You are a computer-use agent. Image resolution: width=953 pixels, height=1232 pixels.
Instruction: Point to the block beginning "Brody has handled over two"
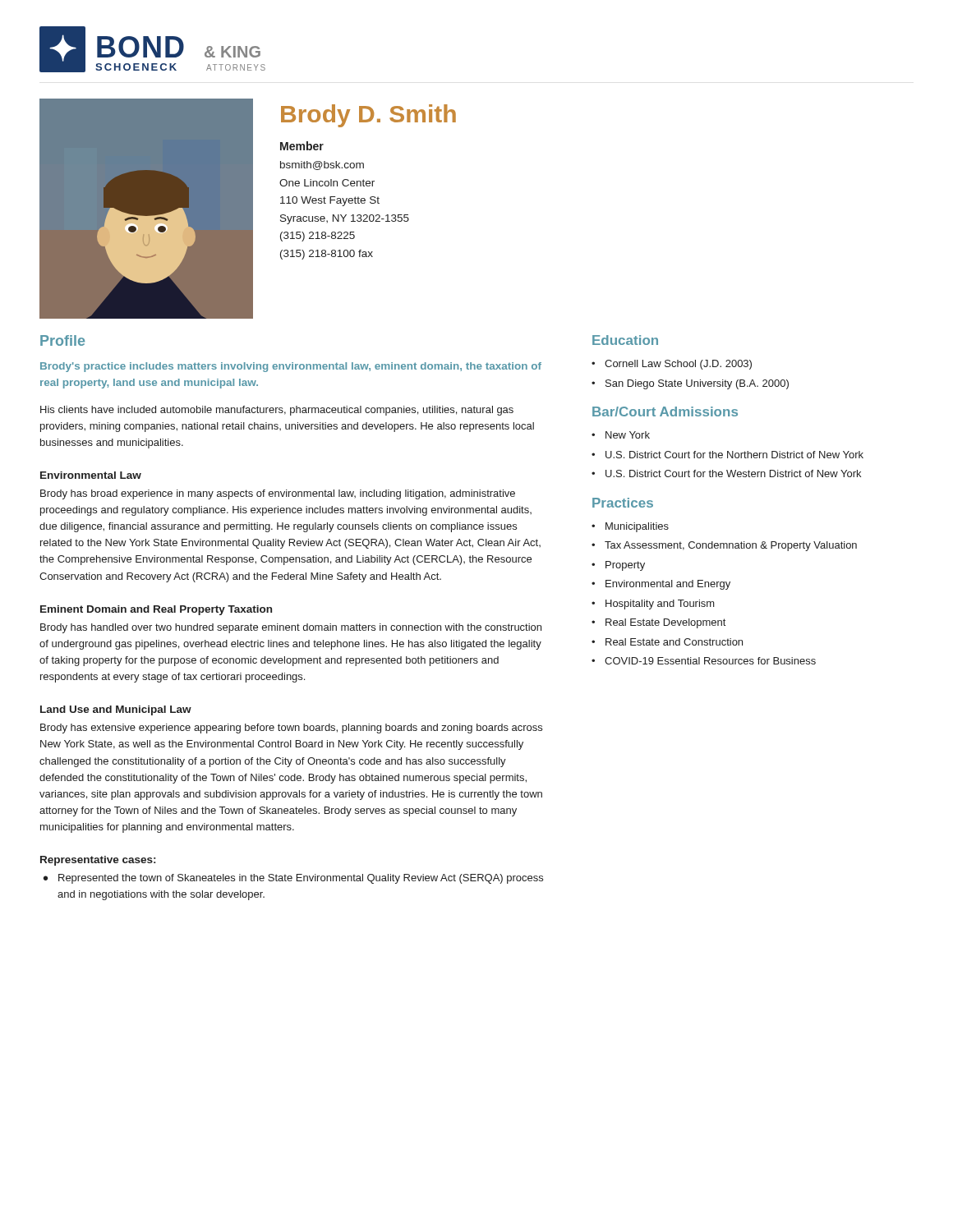coord(291,652)
